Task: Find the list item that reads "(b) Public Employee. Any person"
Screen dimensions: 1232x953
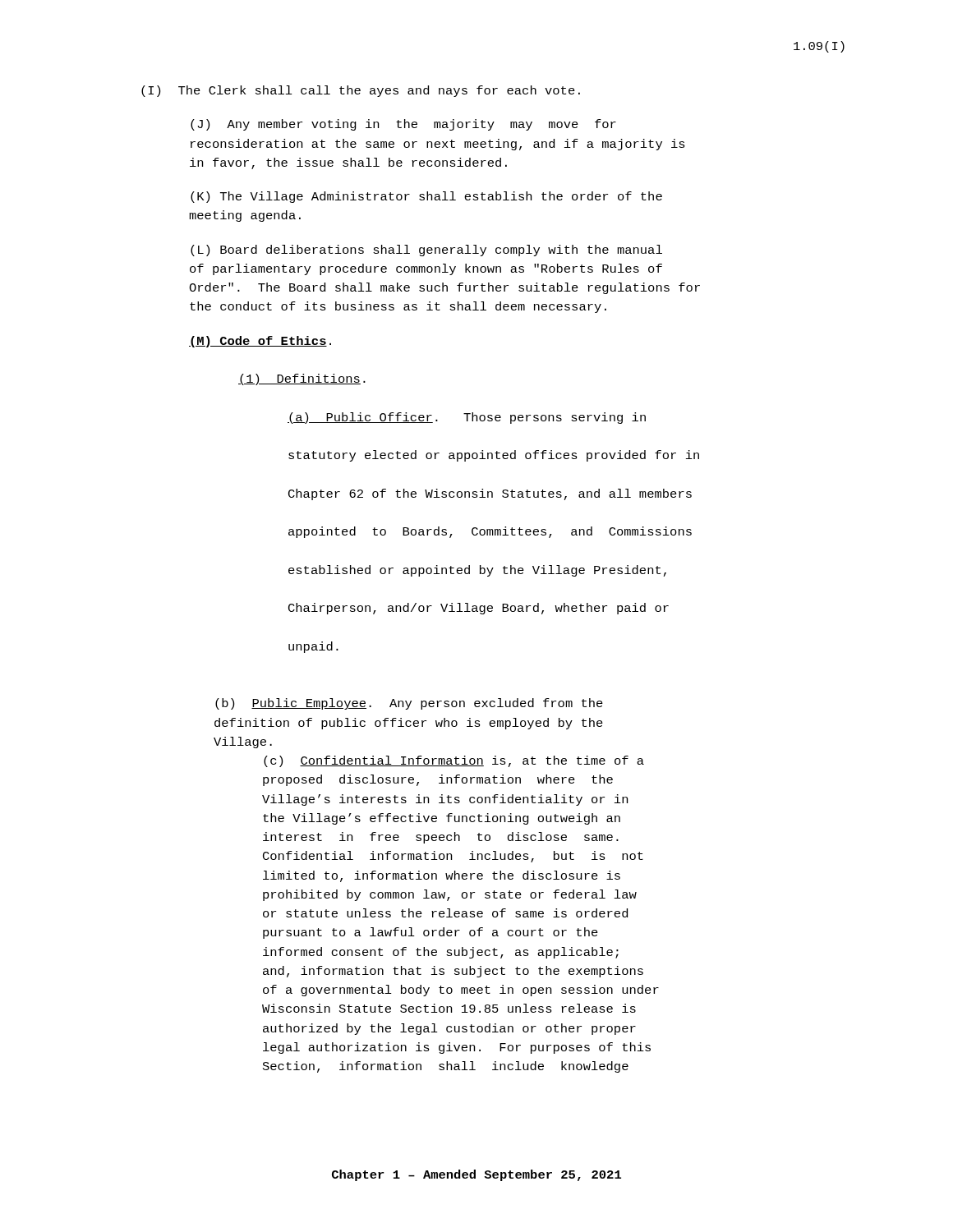Action: [408, 723]
